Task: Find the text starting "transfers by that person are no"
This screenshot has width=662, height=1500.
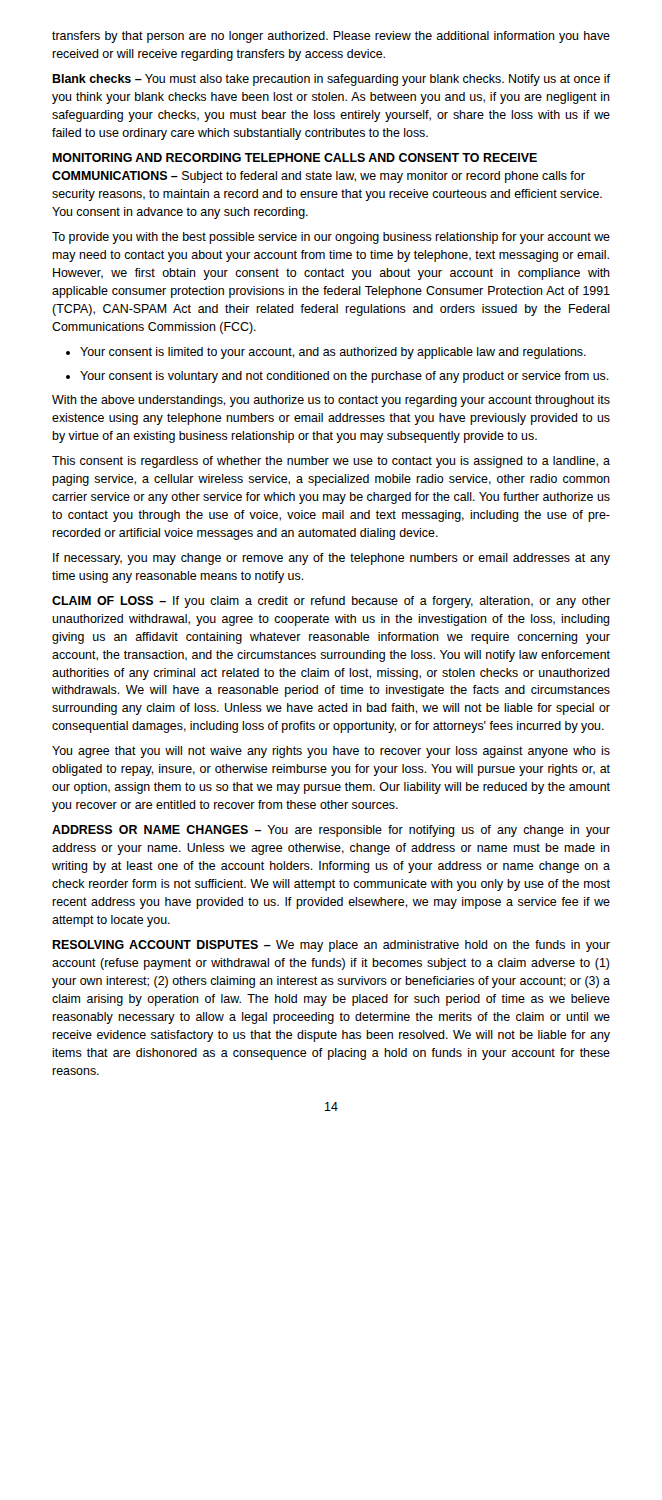Action: point(331,46)
